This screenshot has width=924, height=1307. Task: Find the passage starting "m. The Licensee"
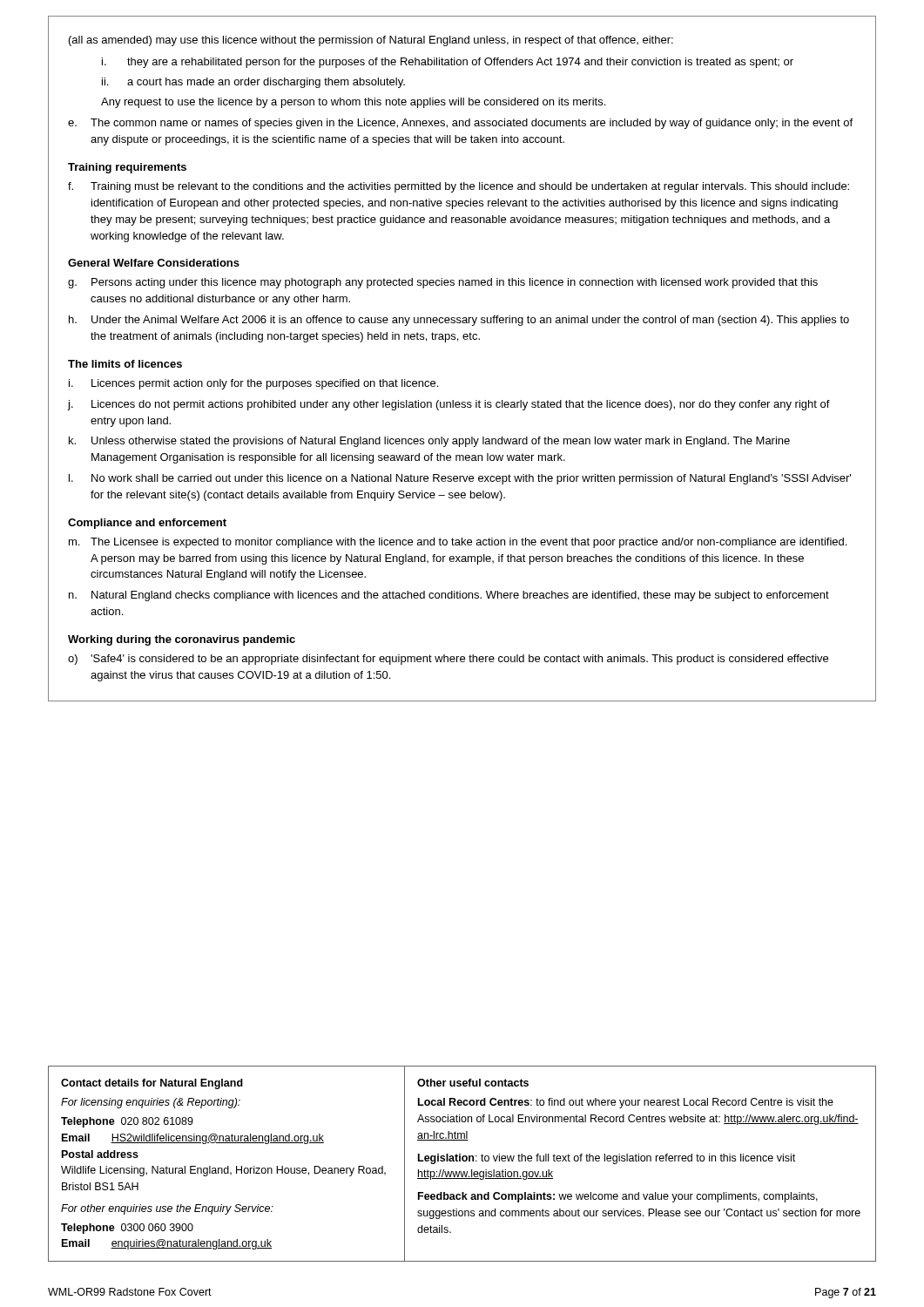(x=462, y=559)
